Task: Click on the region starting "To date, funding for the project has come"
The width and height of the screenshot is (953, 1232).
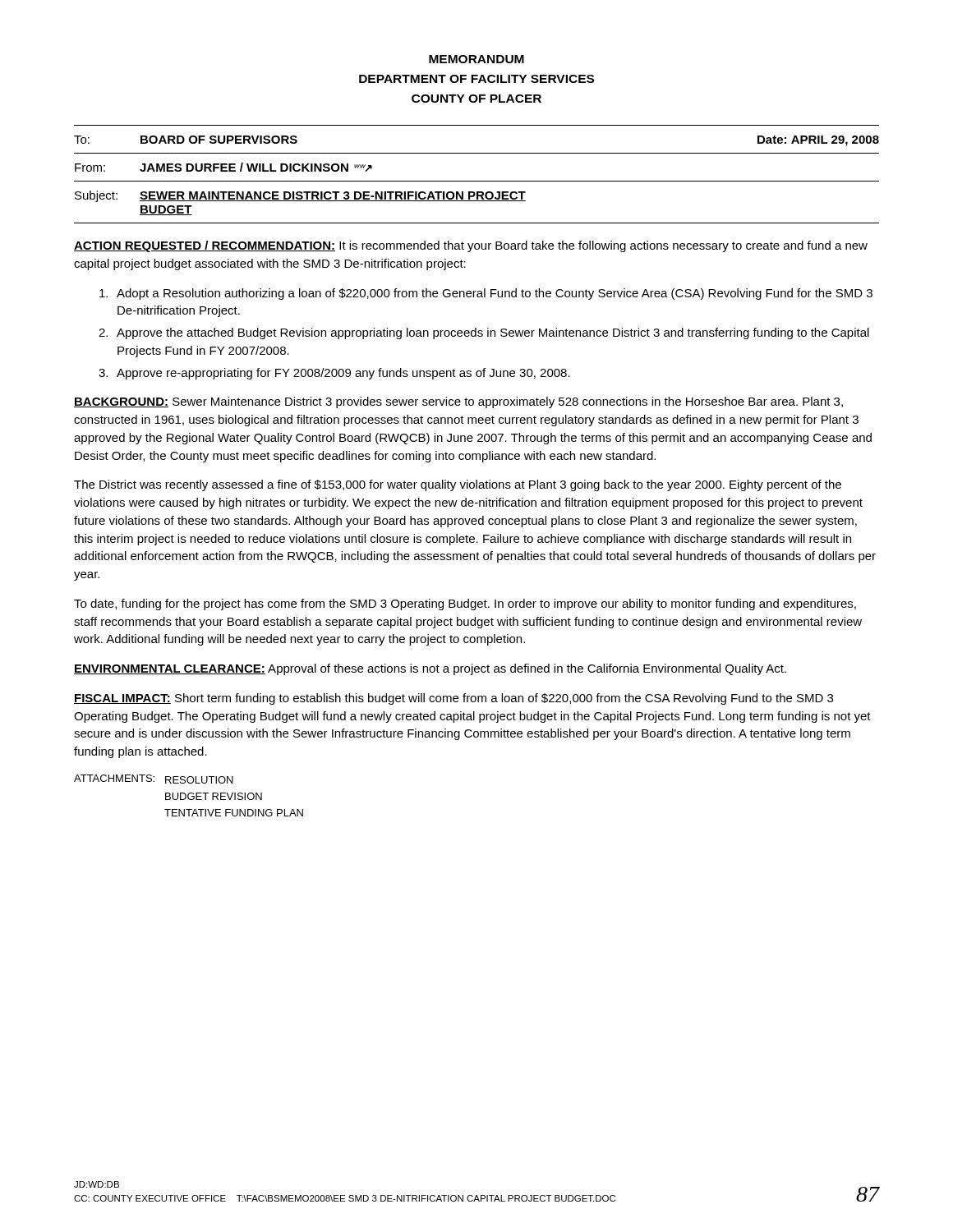Action: point(468,621)
